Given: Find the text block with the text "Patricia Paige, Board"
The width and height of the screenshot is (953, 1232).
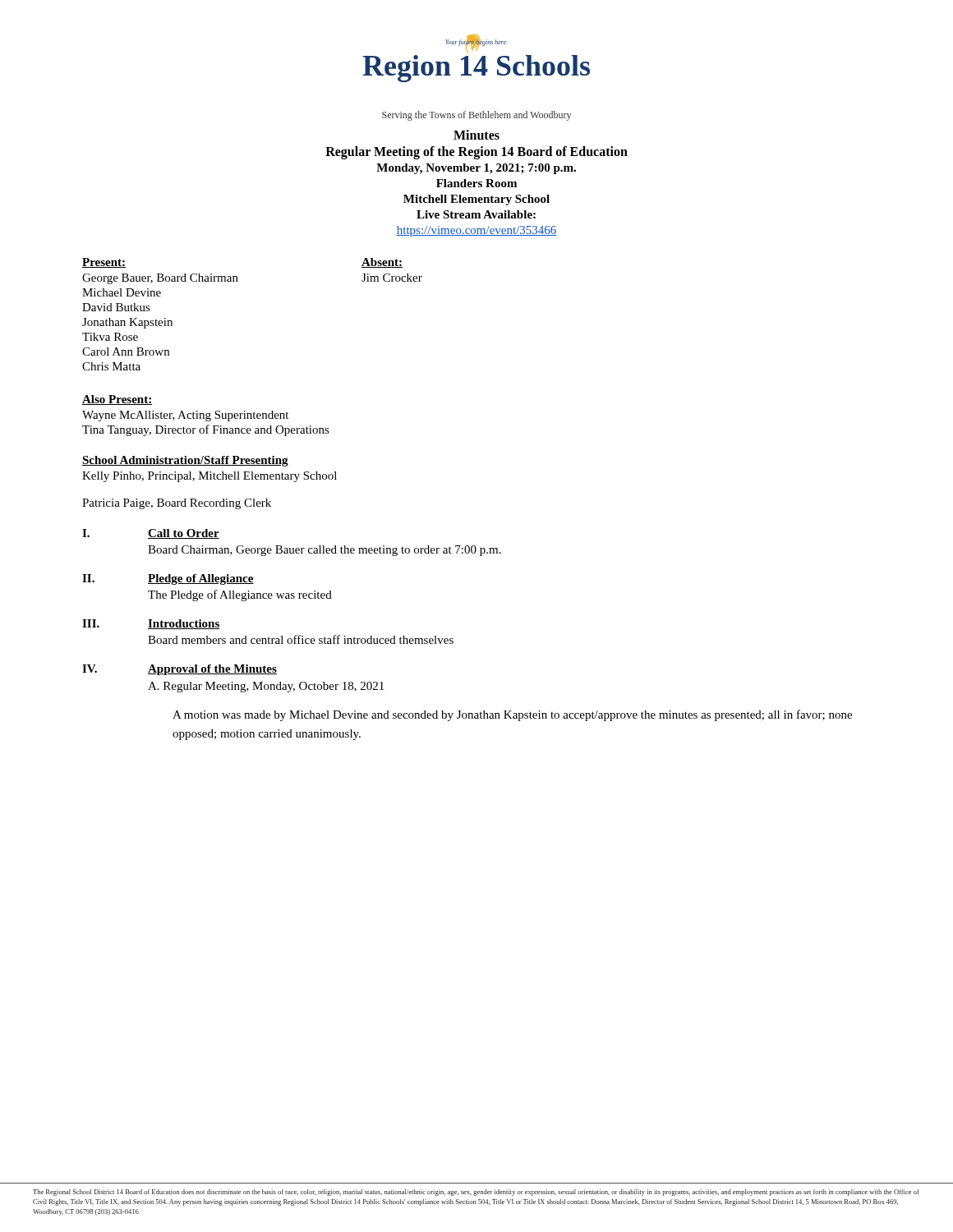Looking at the screenshot, I should 177,503.
